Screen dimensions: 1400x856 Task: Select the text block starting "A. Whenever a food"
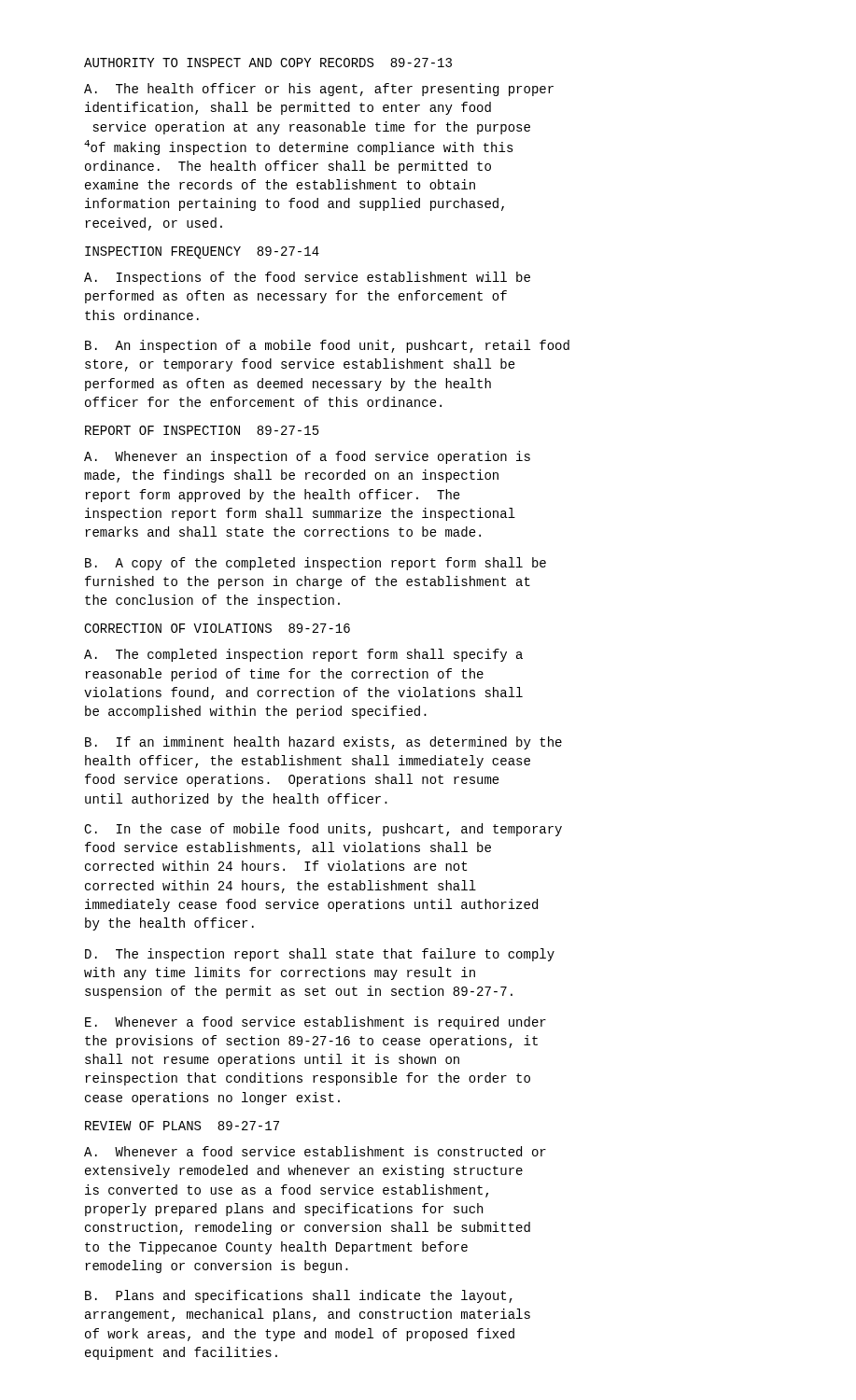click(315, 1210)
